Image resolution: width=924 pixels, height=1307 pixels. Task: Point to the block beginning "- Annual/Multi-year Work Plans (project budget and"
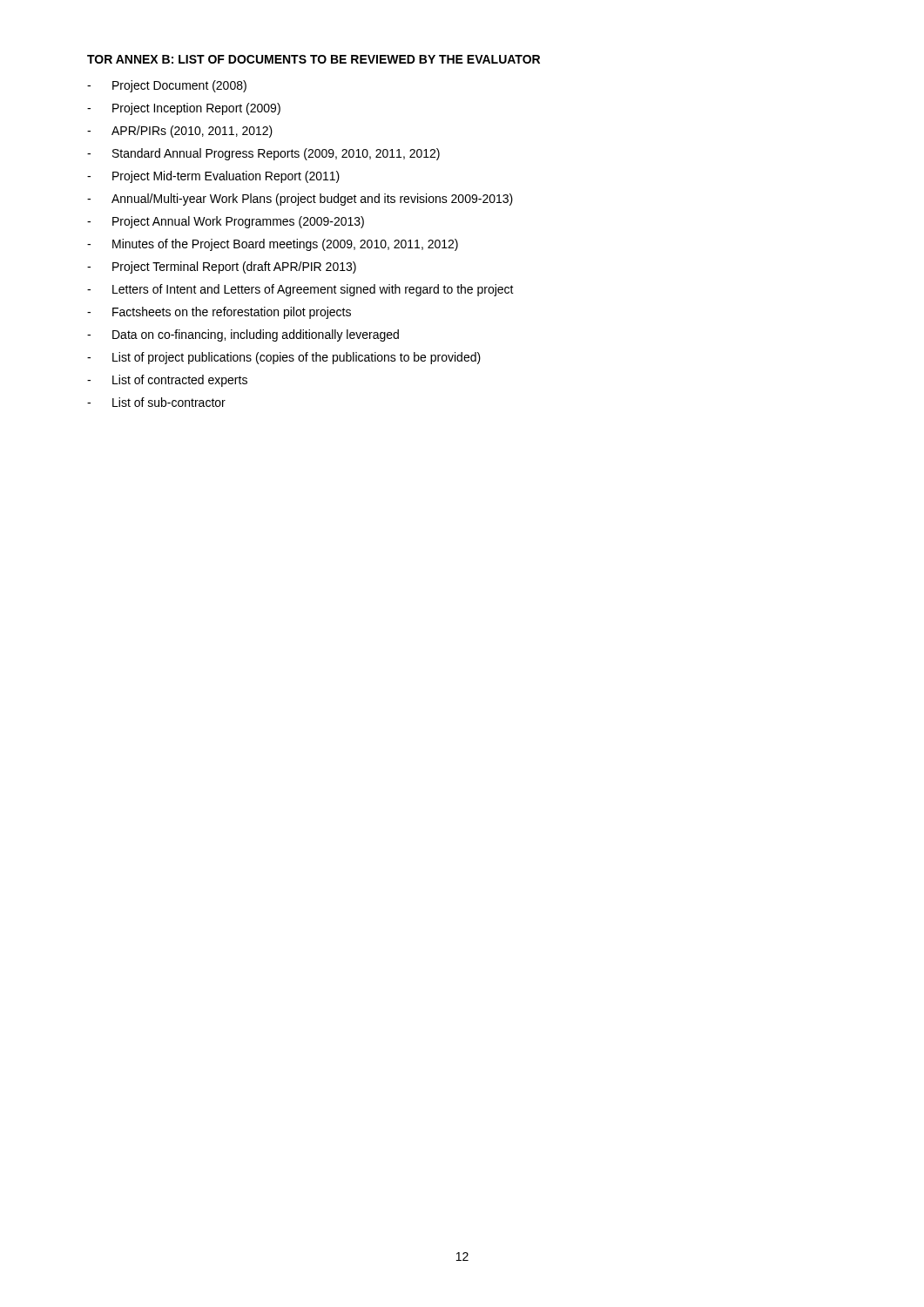coord(300,199)
